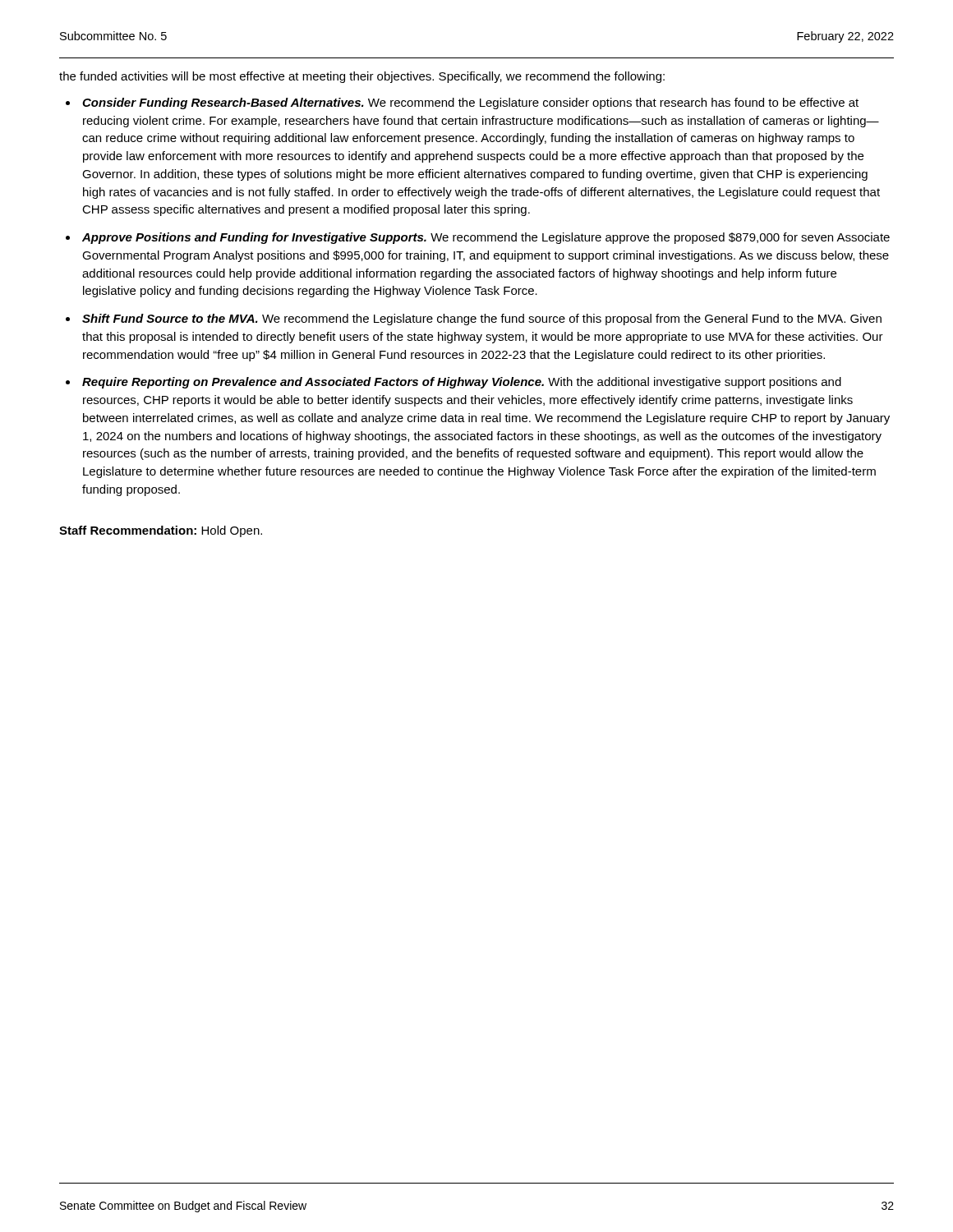Locate the text that reads "Staff Recommendation: Hold Open."
The image size is (953, 1232).
click(x=161, y=530)
